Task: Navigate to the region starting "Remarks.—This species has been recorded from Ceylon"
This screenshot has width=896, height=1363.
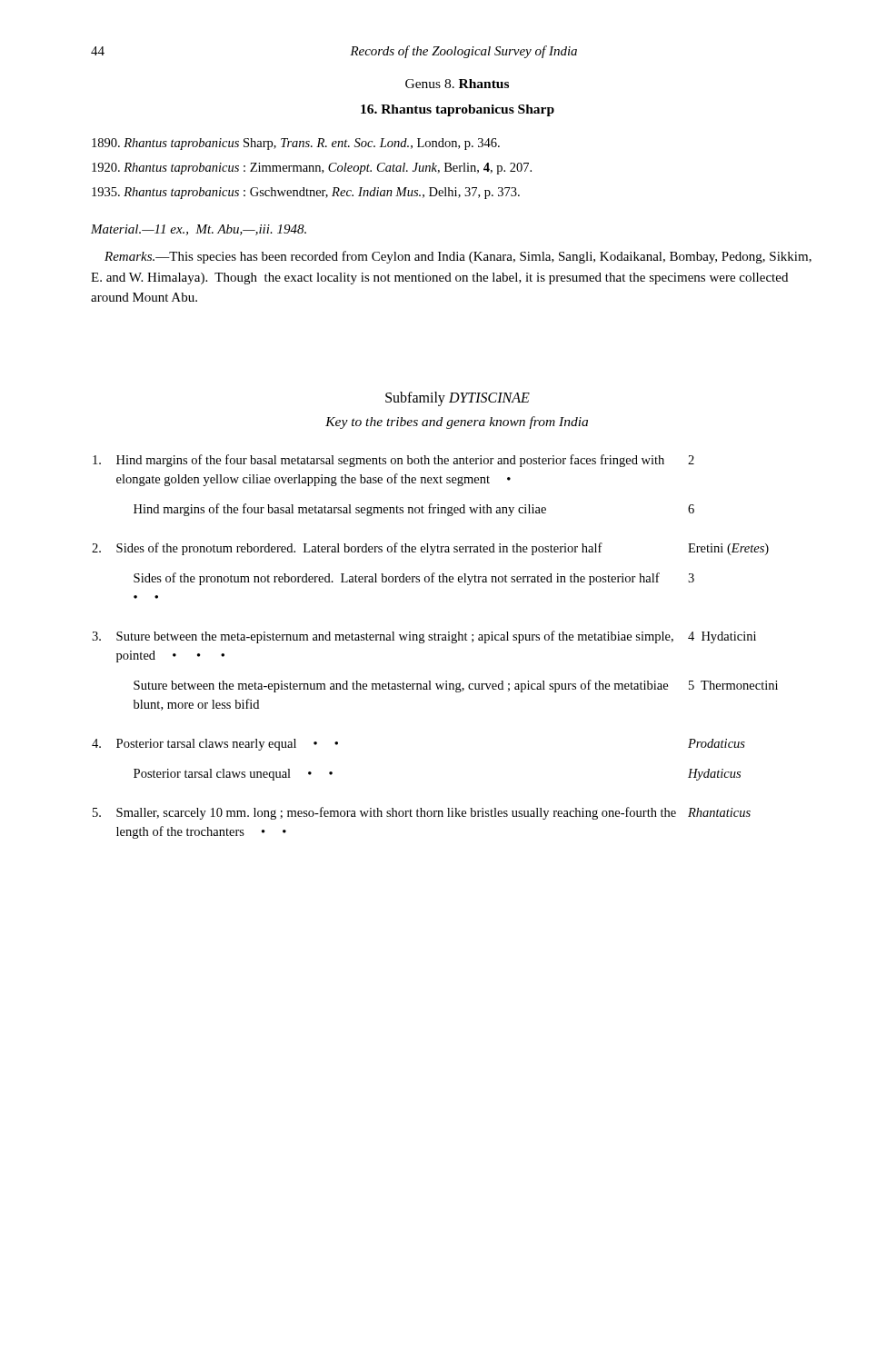Action: pos(451,277)
